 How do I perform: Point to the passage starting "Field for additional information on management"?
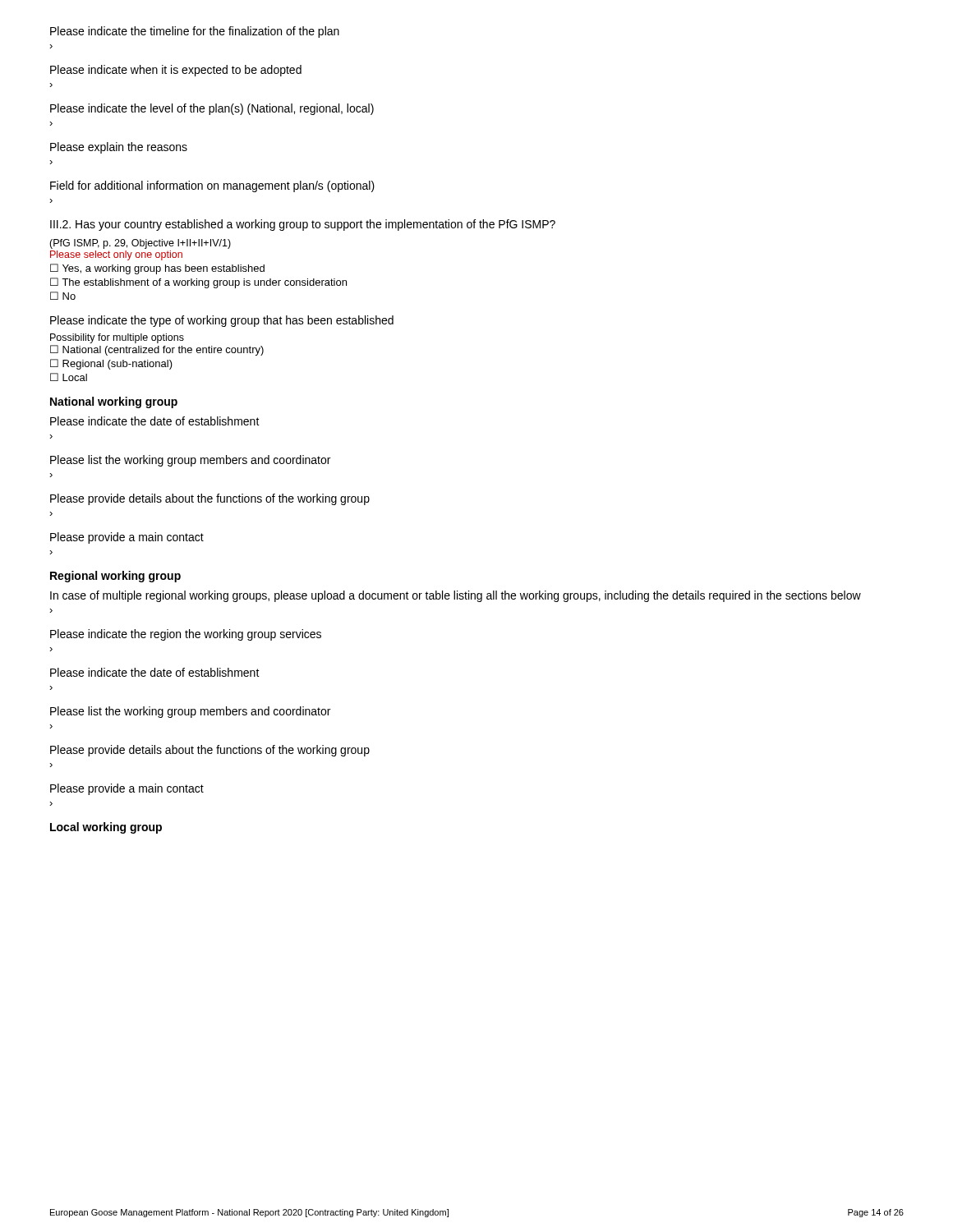tap(212, 186)
